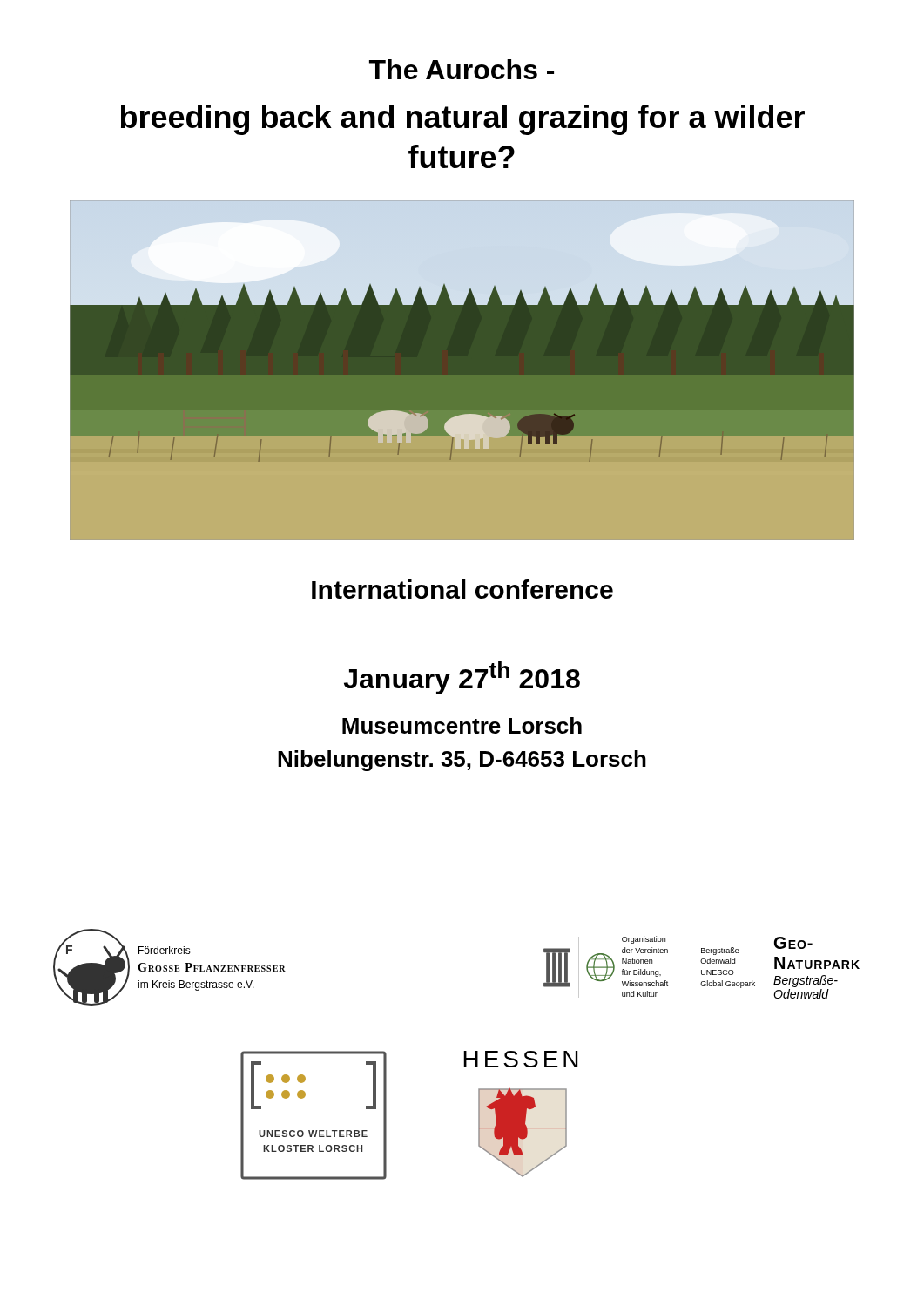Click on the photo
The width and height of the screenshot is (924, 1307).
462,370
